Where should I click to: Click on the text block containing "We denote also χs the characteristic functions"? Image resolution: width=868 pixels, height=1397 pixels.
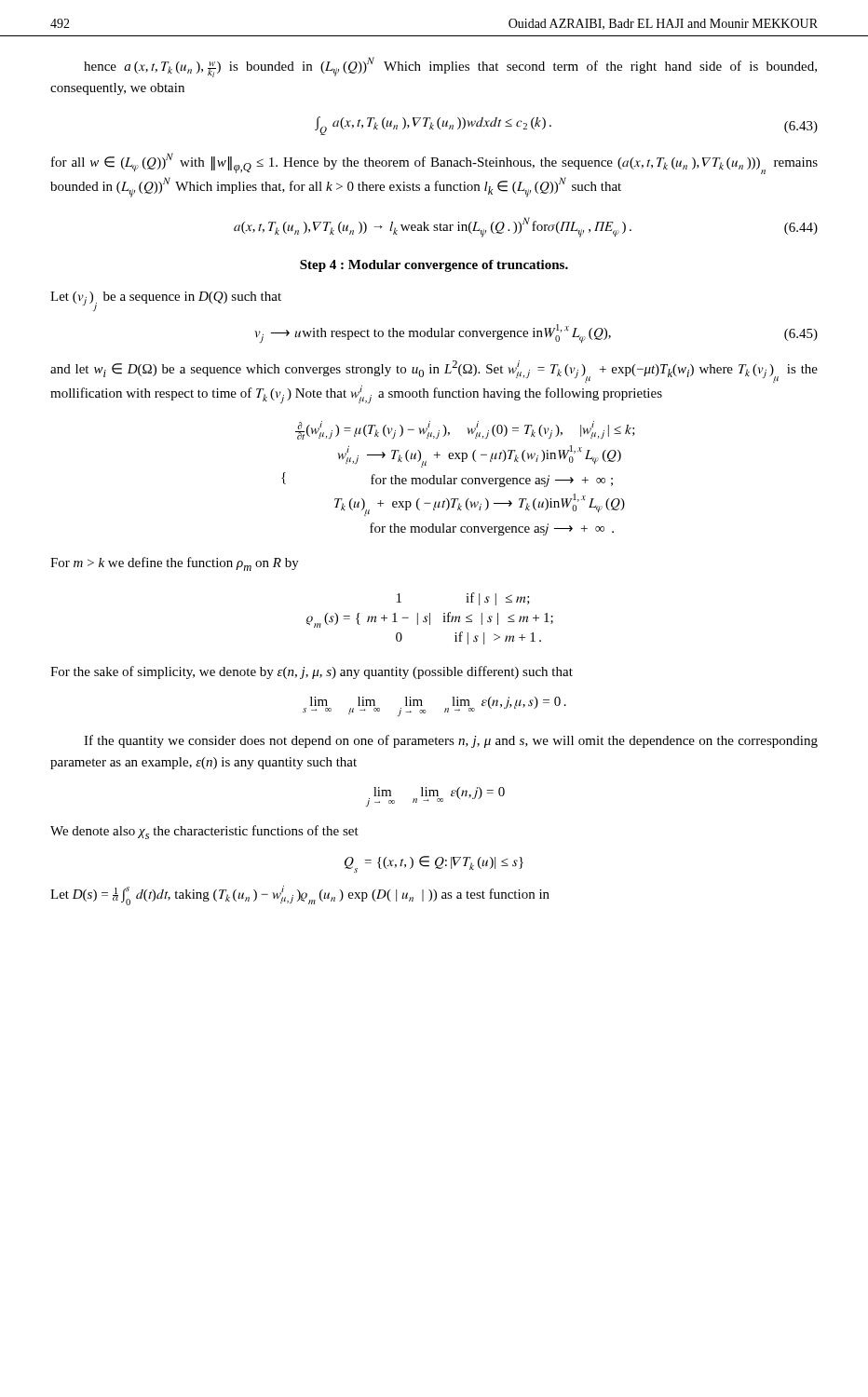click(x=204, y=833)
